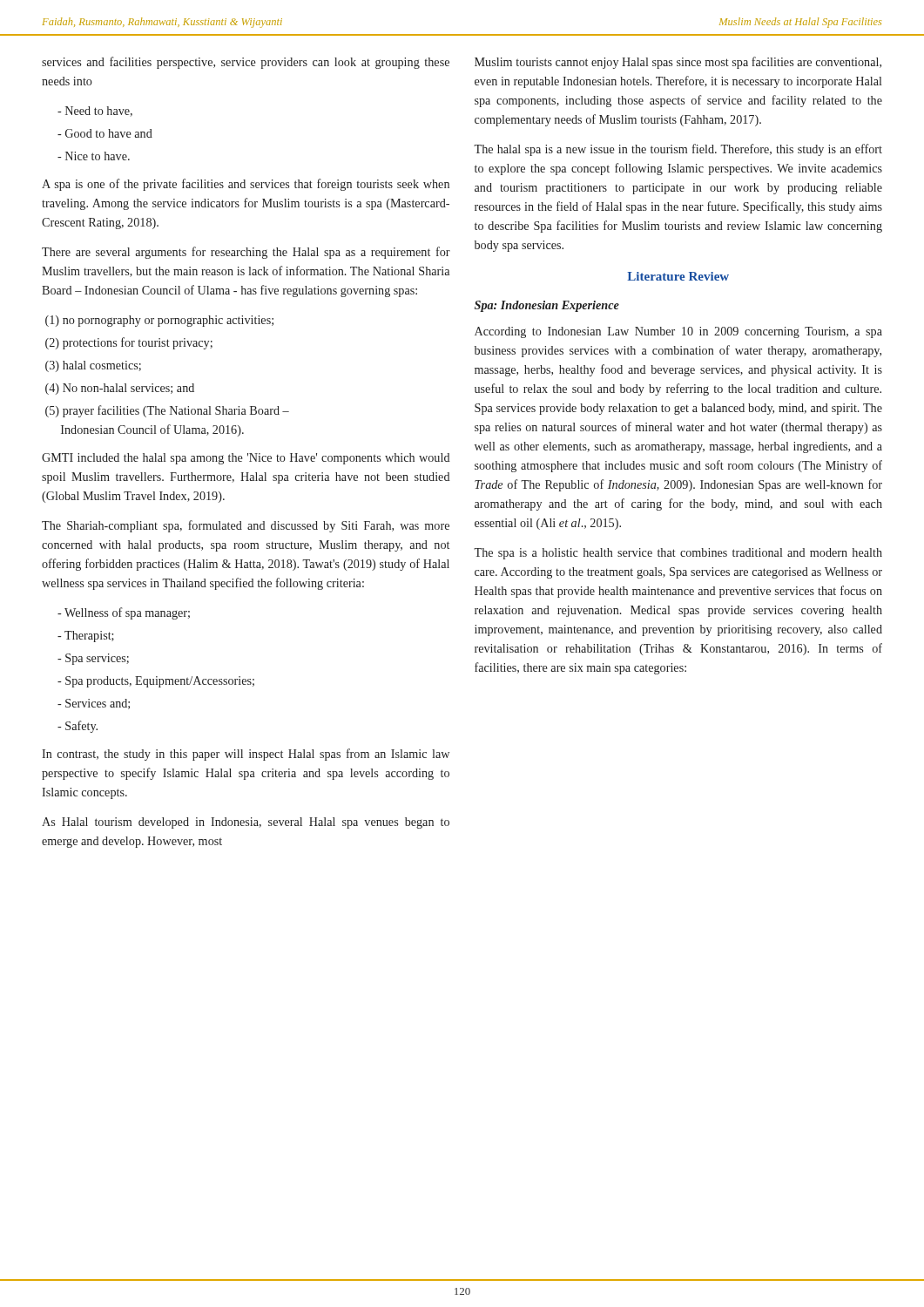Viewport: 924px width, 1307px height.
Task: Locate the text block starting "Spa services;"
Action: point(94,658)
